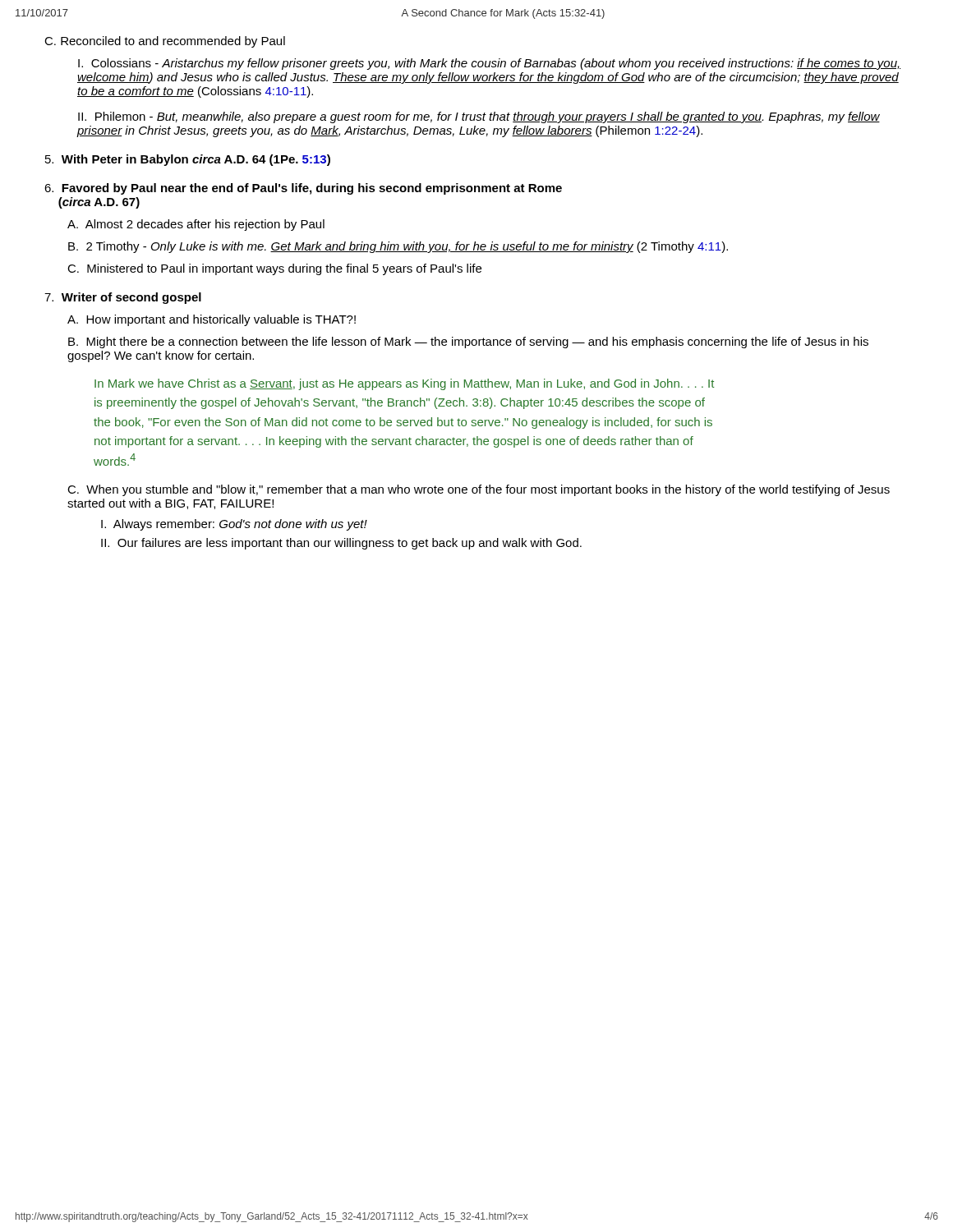Select the region starting "A. How important and historically valuable is"
This screenshot has height=1232, width=953.
coord(212,319)
